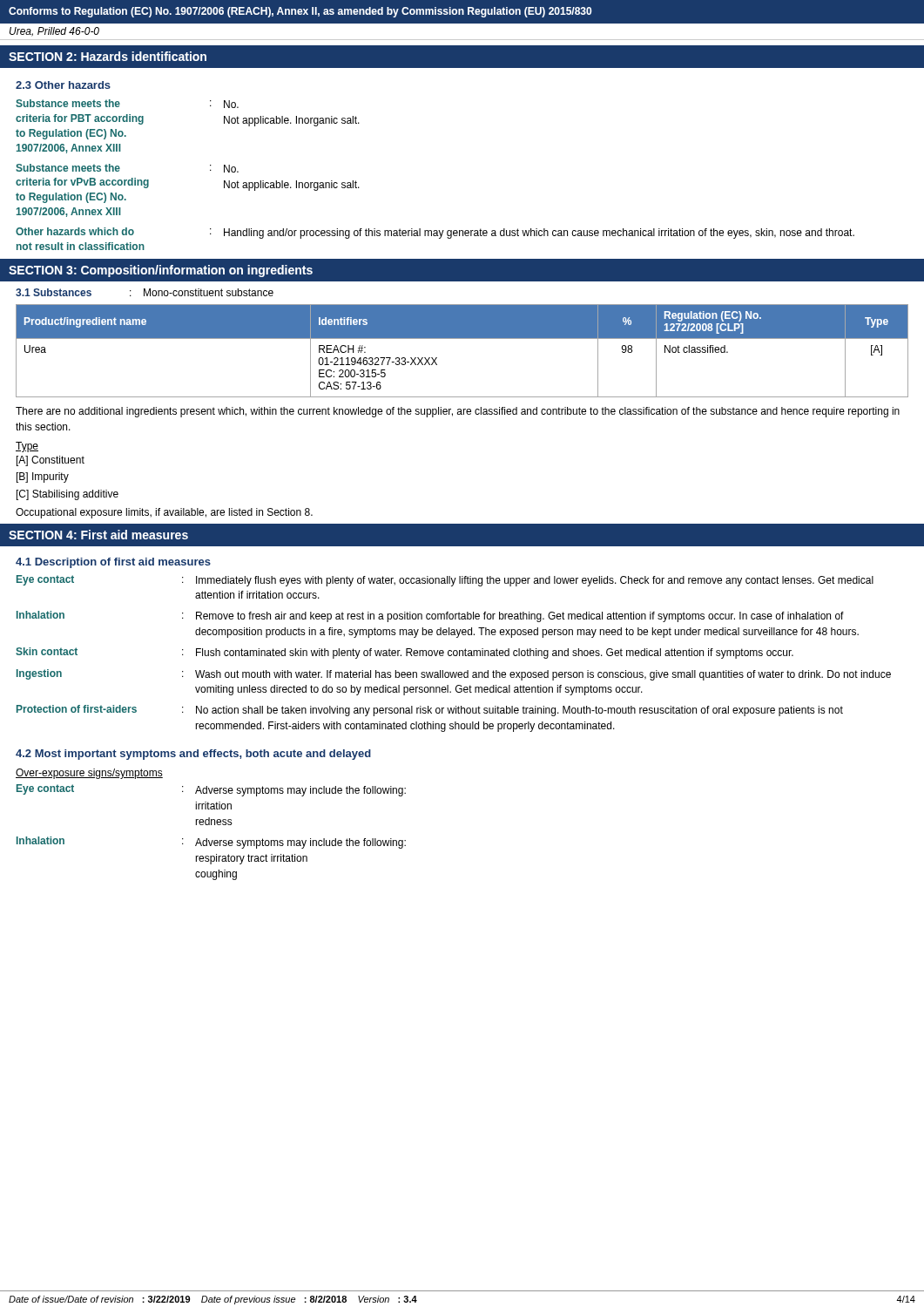Find the text that reads "Urea, Prilled 46-0-0"
This screenshot has width=924, height=1307.
[x=54, y=32]
